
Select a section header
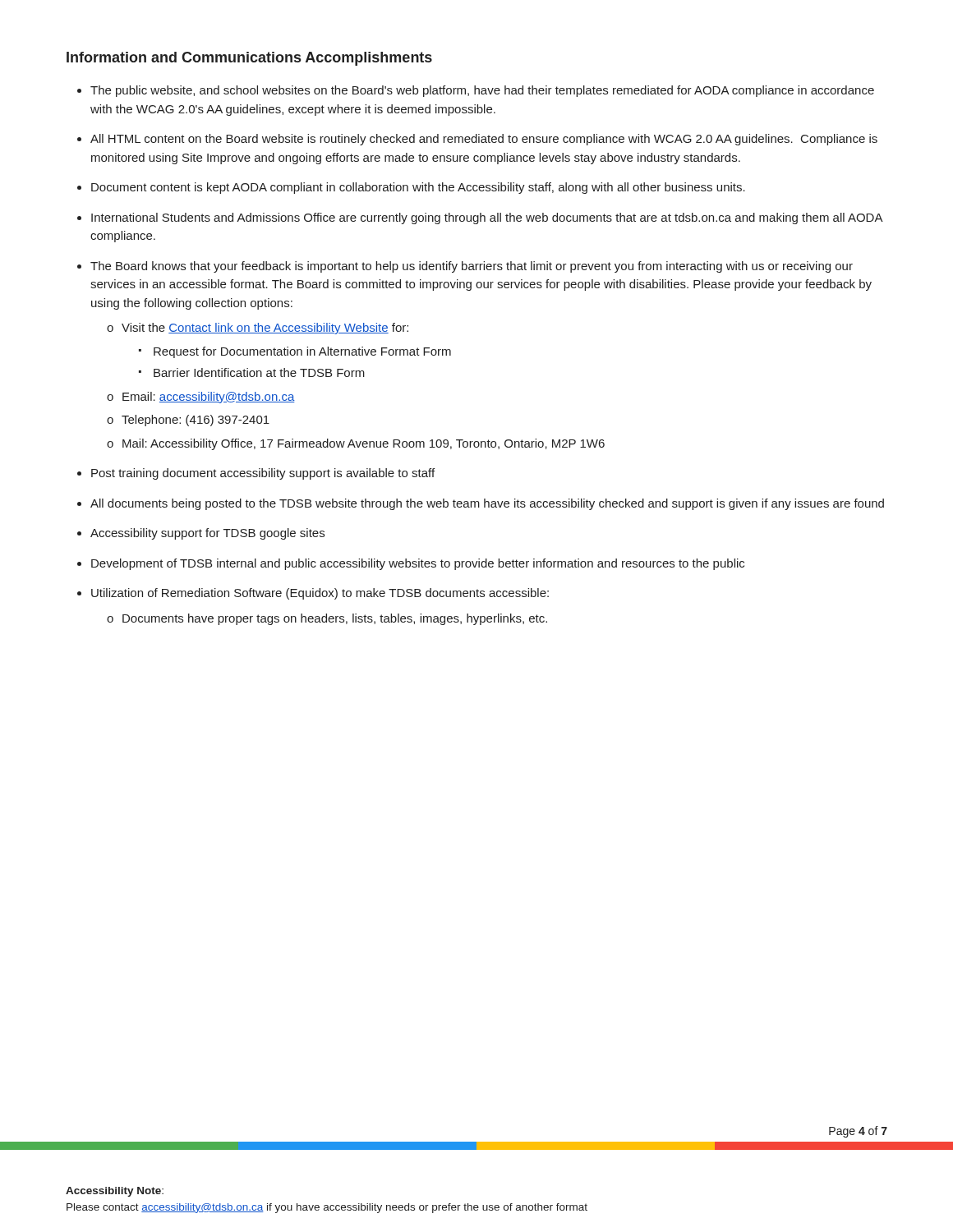(249, 58)
